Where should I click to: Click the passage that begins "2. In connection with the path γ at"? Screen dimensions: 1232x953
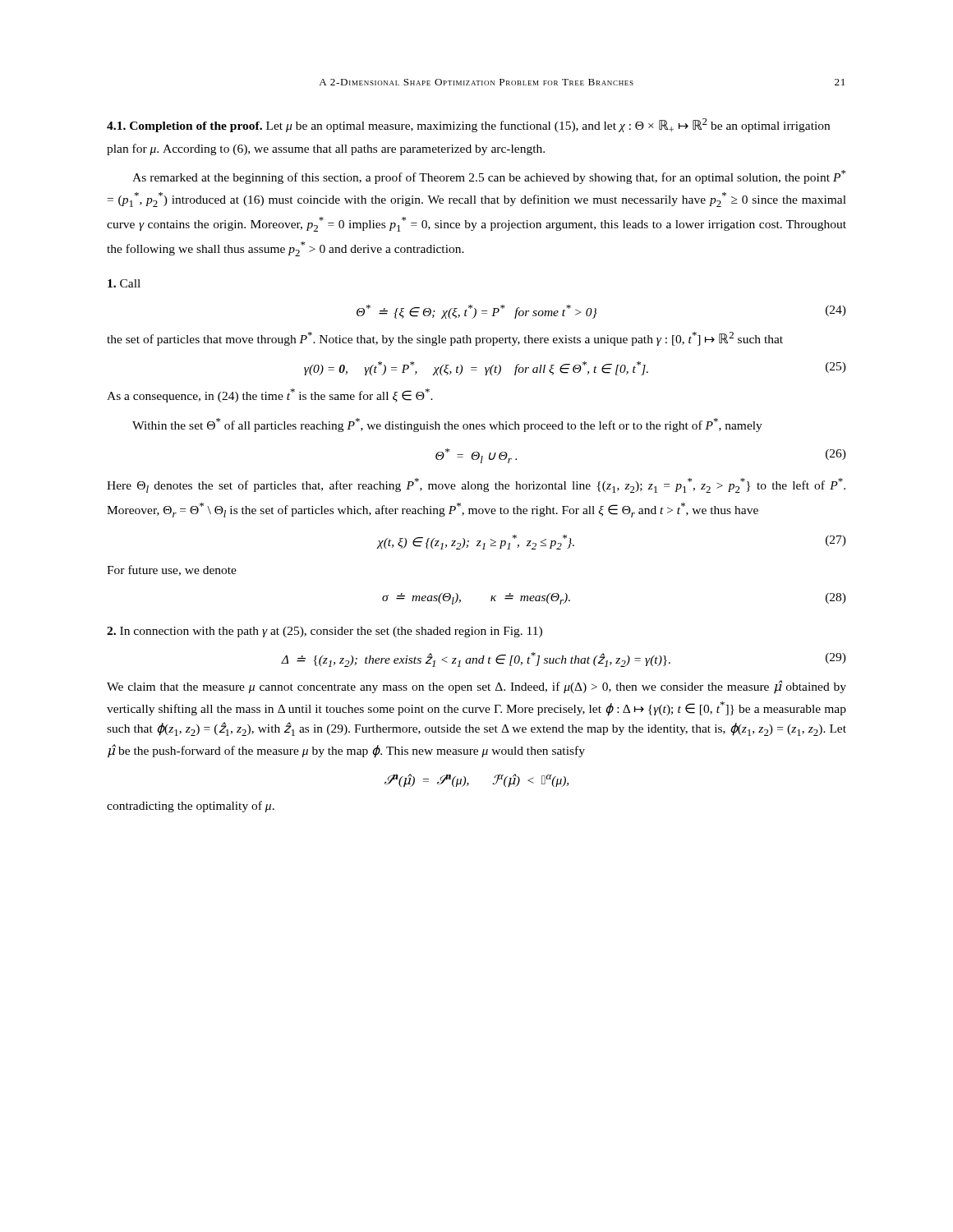pyautogui.click(x=325, y=630)
